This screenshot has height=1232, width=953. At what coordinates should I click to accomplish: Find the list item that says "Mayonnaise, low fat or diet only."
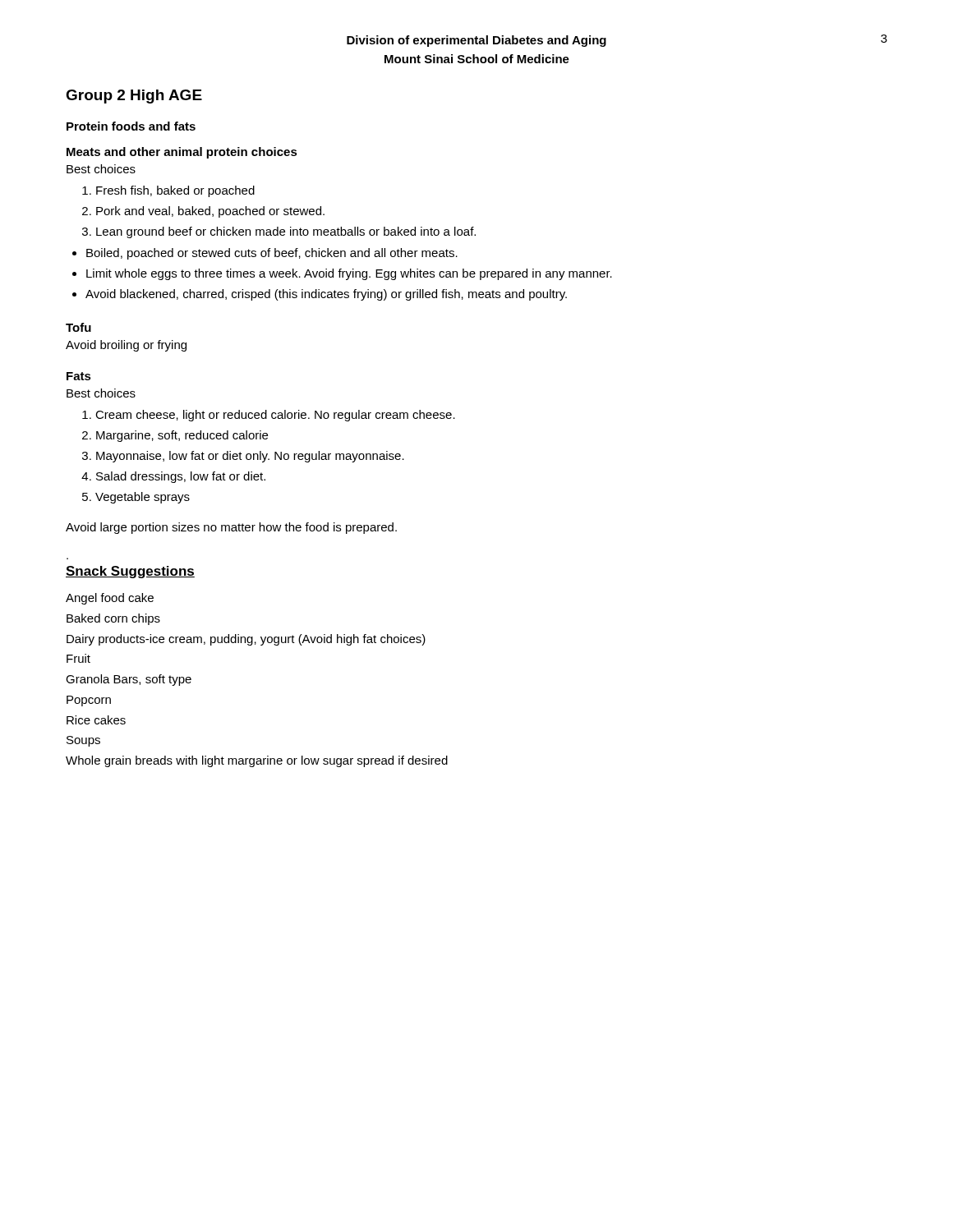pos(250,457)
